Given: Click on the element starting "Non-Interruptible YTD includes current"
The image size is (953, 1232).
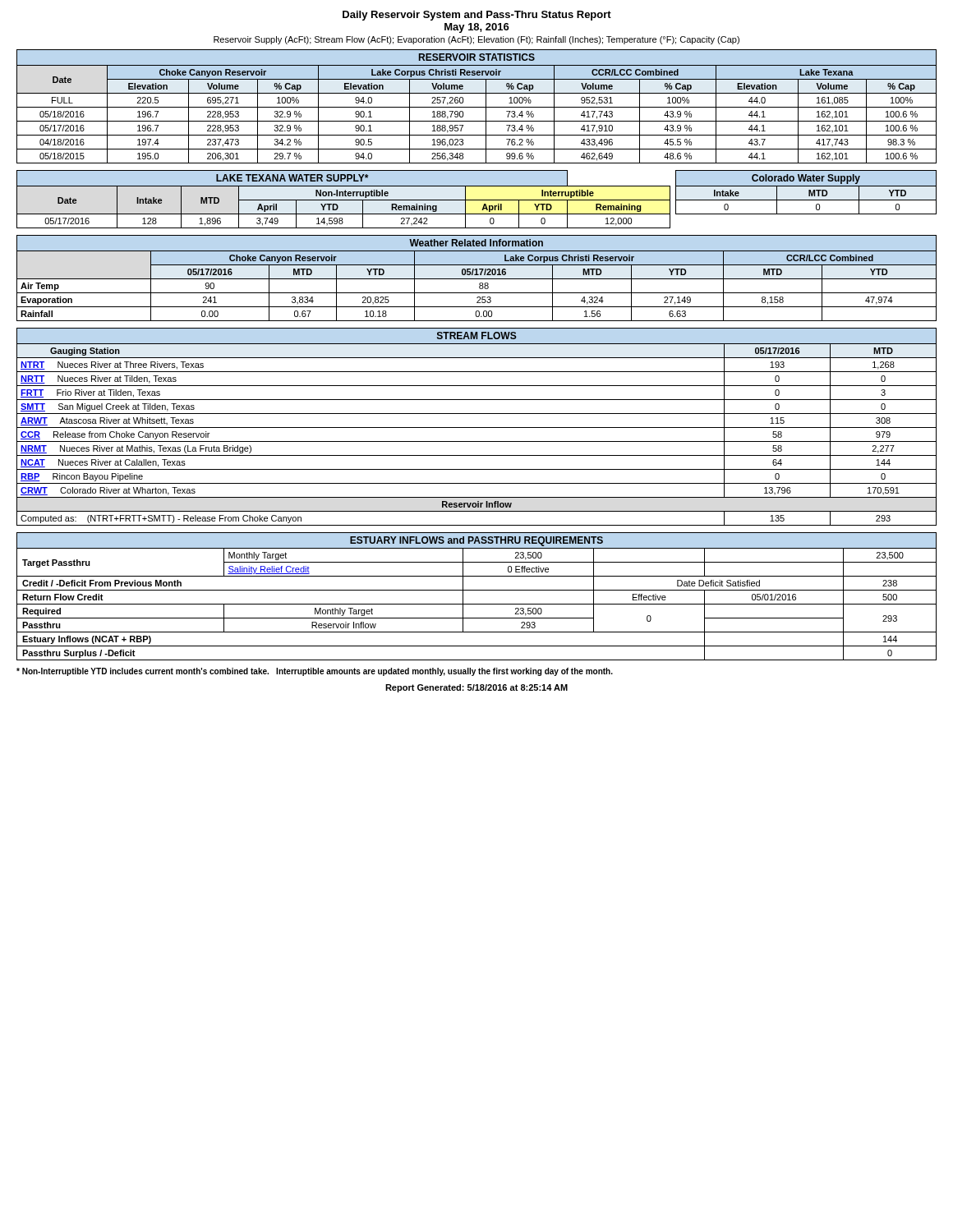Looking at the screenshot, I should 315,671.
